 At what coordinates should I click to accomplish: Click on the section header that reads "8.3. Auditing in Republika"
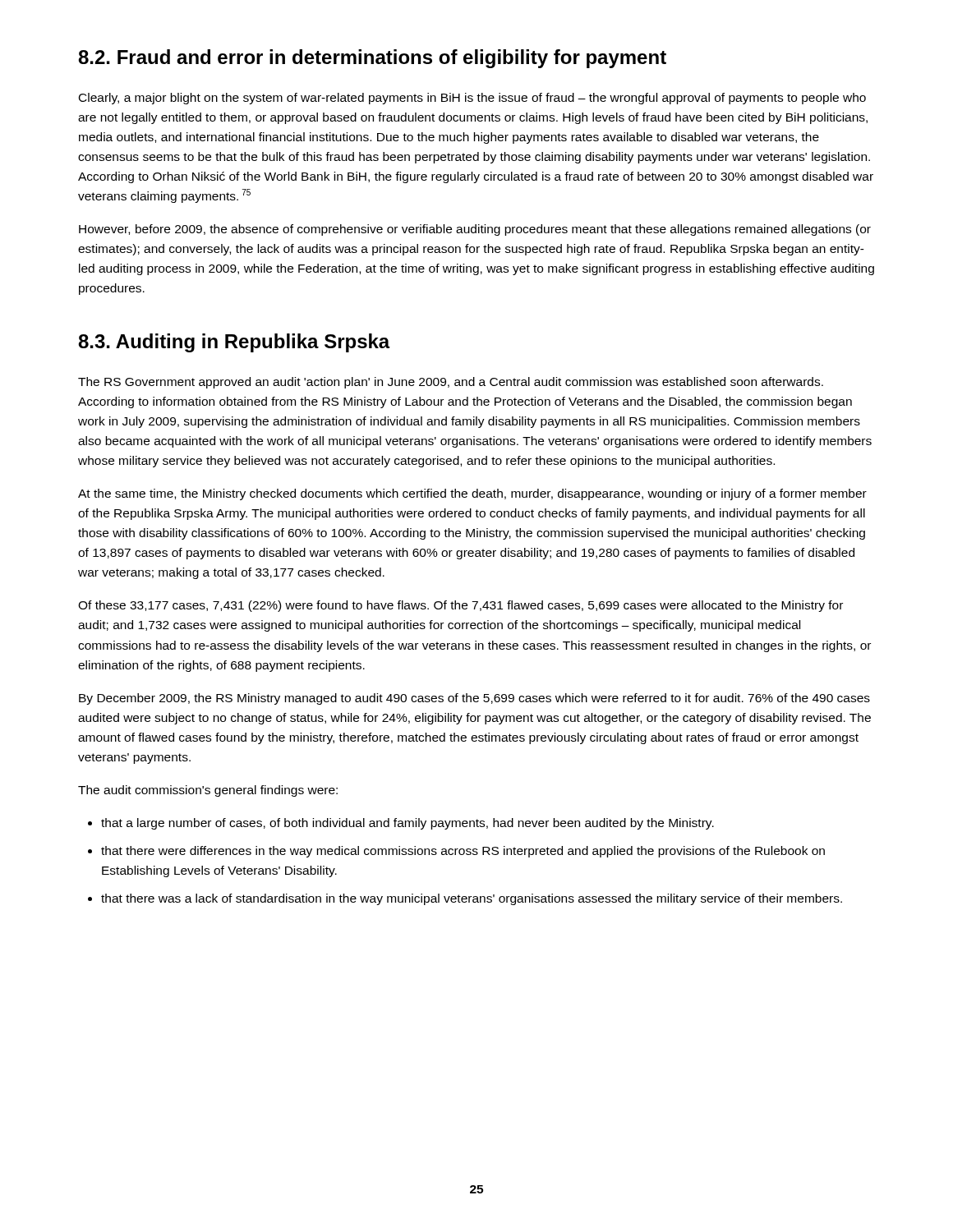click(x=234, y=343)
